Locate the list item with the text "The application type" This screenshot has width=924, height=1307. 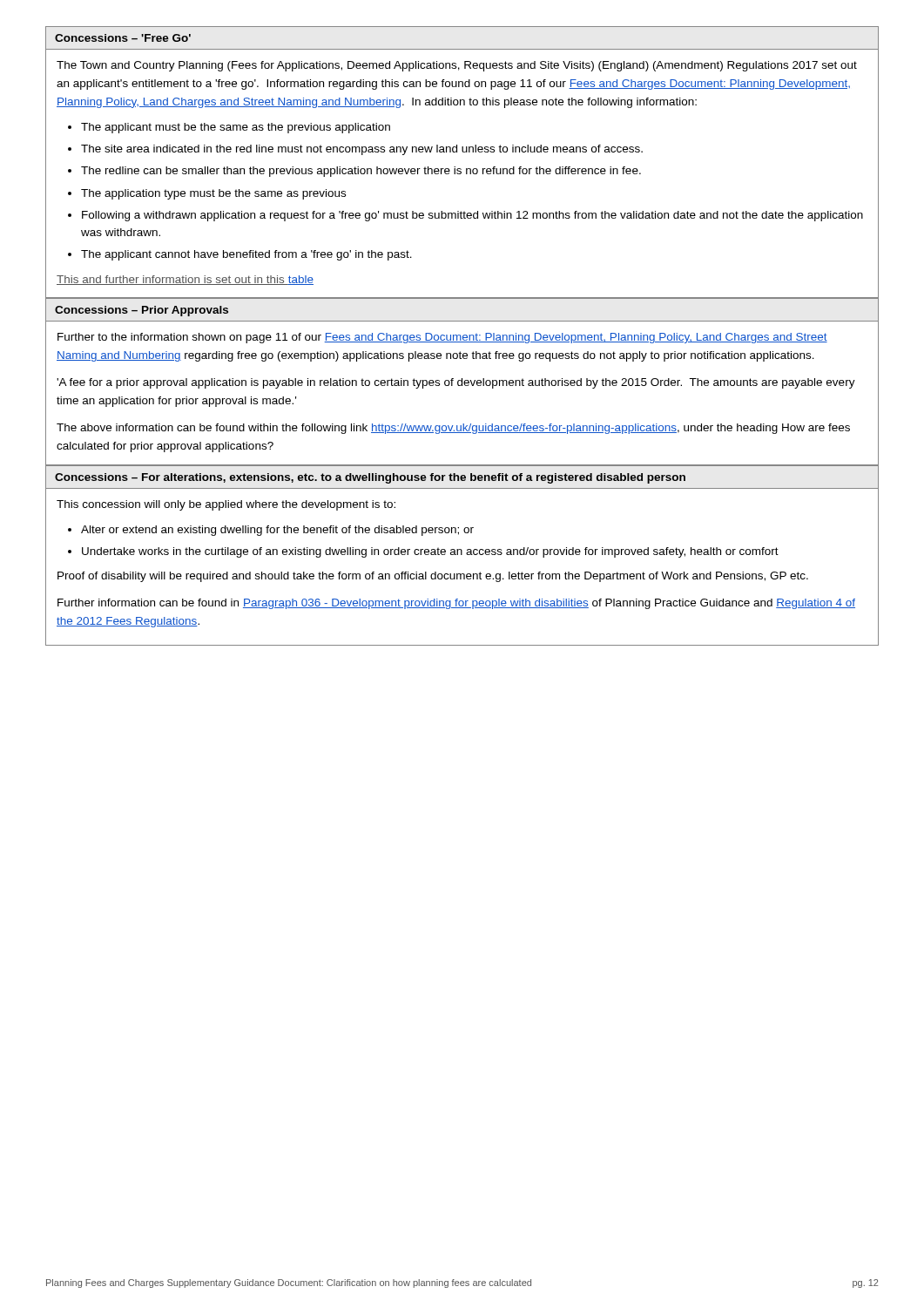pos(214,193)
